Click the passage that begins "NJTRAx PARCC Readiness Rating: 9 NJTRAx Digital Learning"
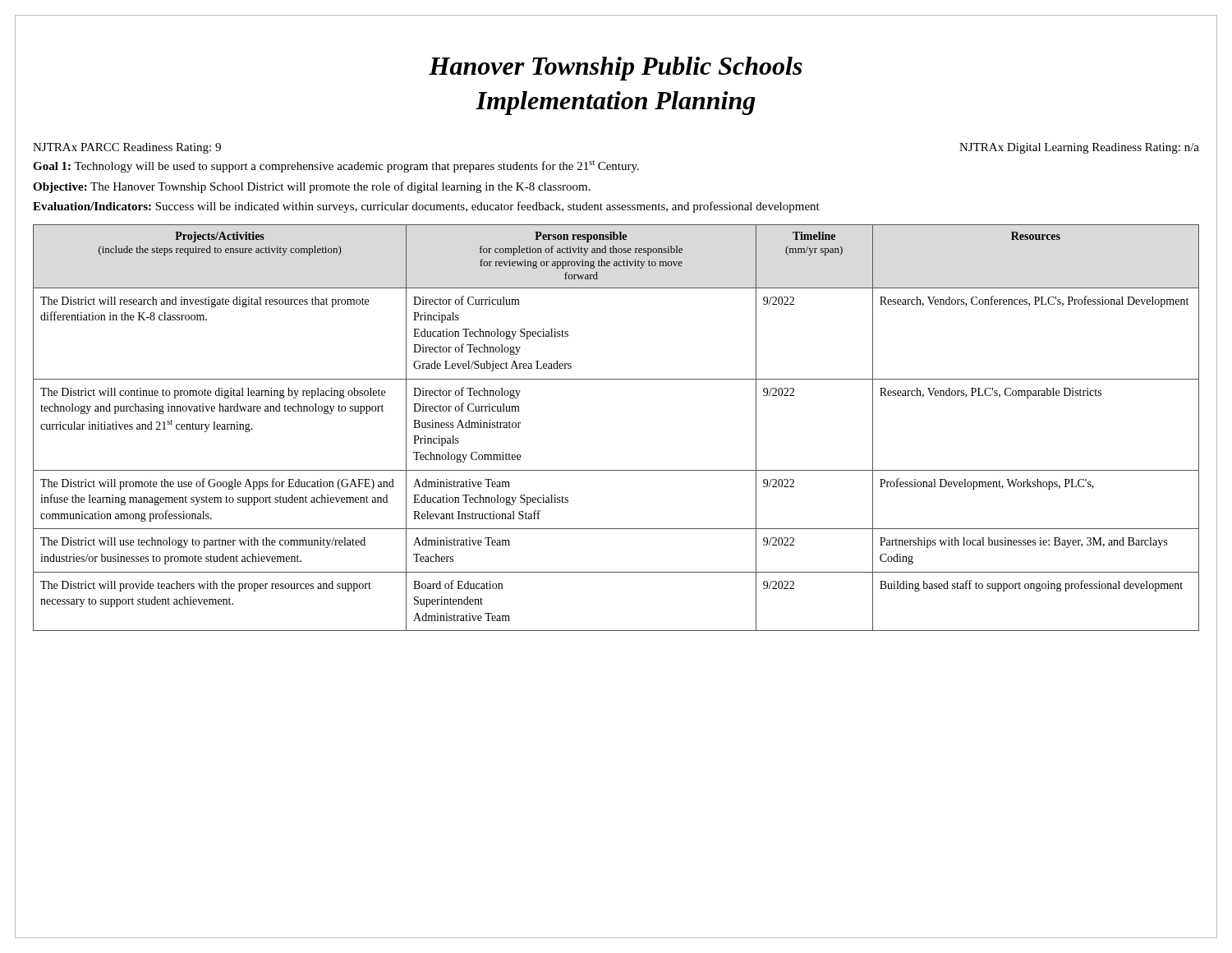1232x953 pixels. [x=127, y=147]
